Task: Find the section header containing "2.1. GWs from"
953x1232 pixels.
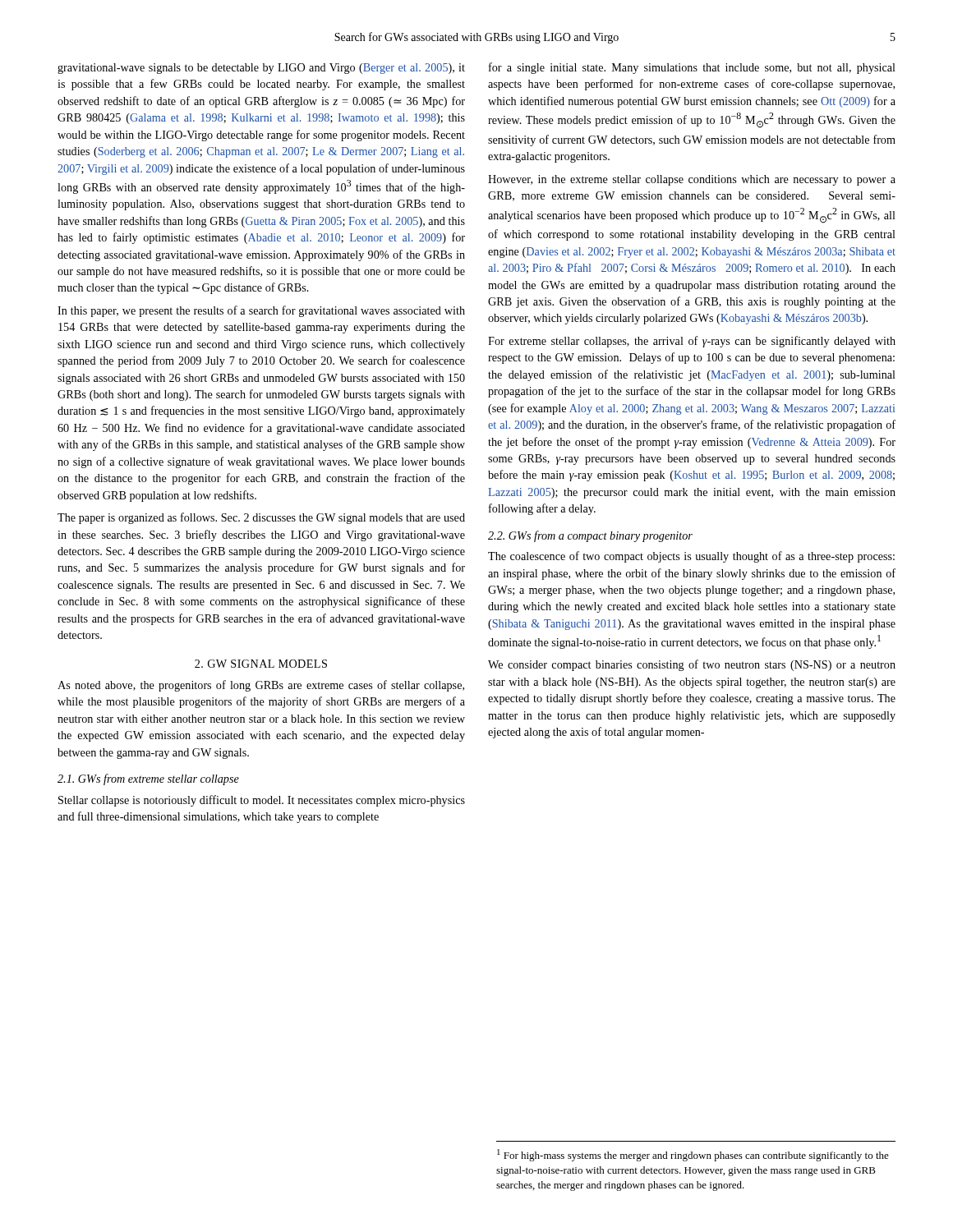Action: click(x=148, y=779)
